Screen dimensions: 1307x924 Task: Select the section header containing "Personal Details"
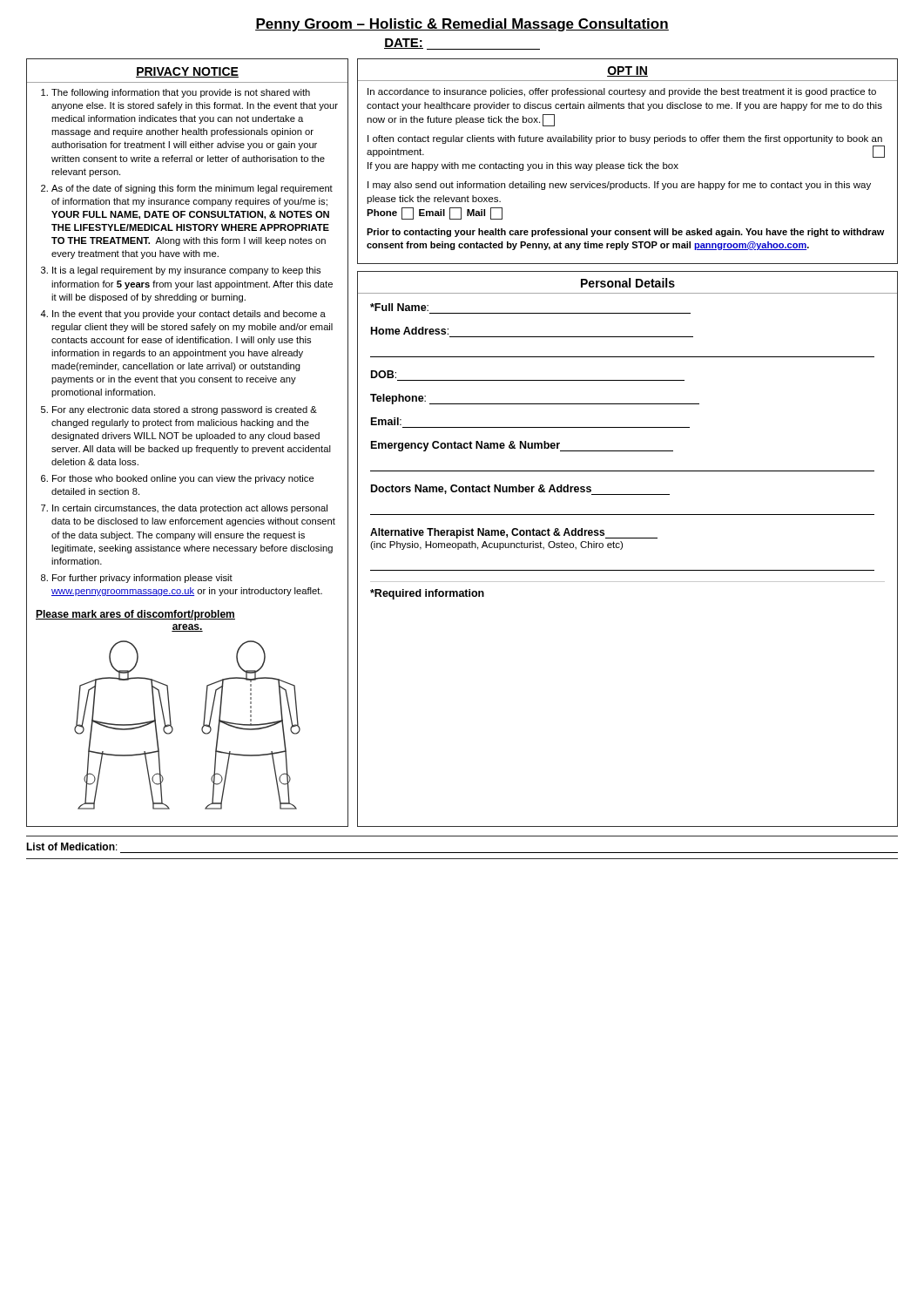pos(627,283)
